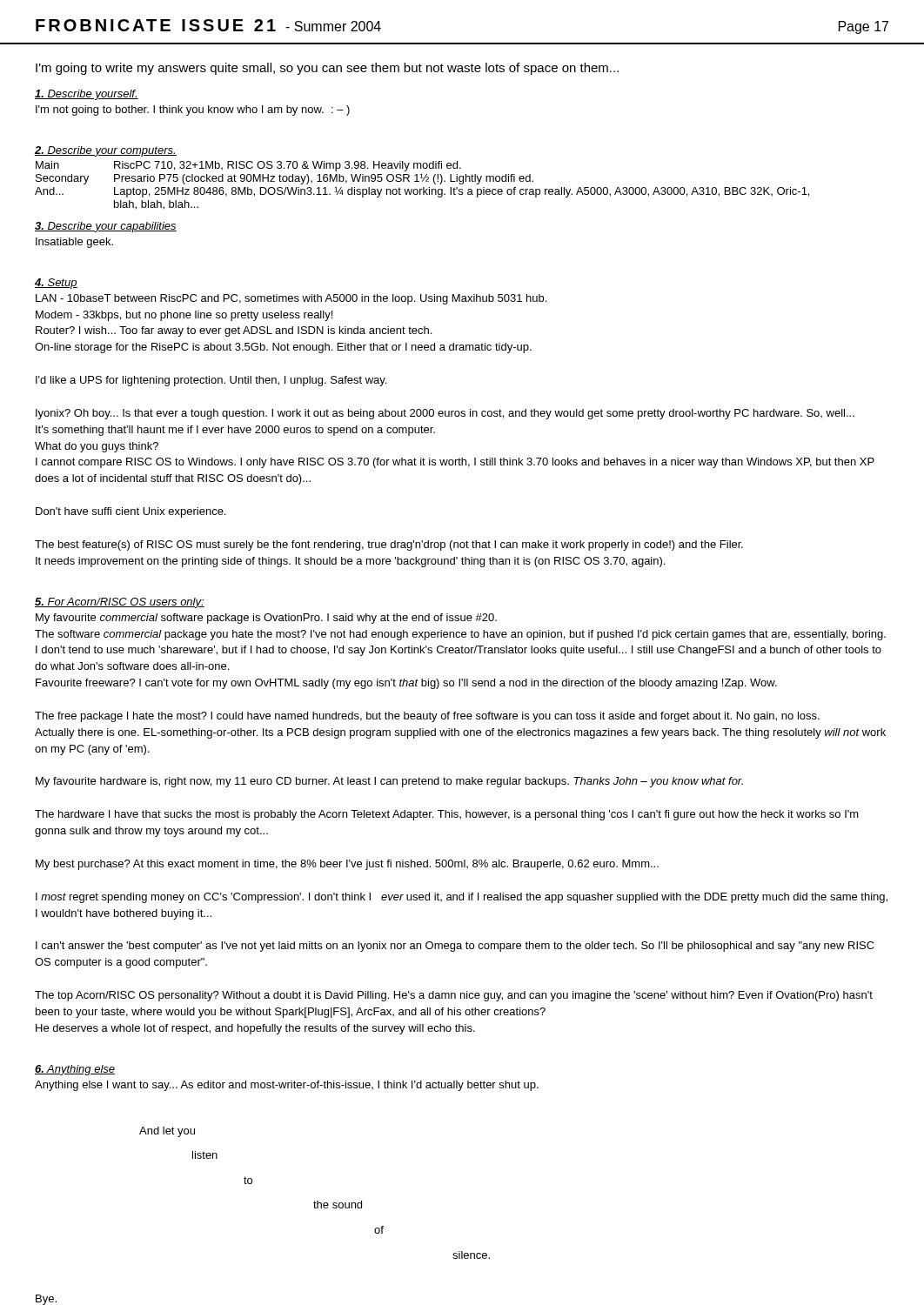
Task: Click where it says "Insatiable geek."
Action: coord(74,241)
